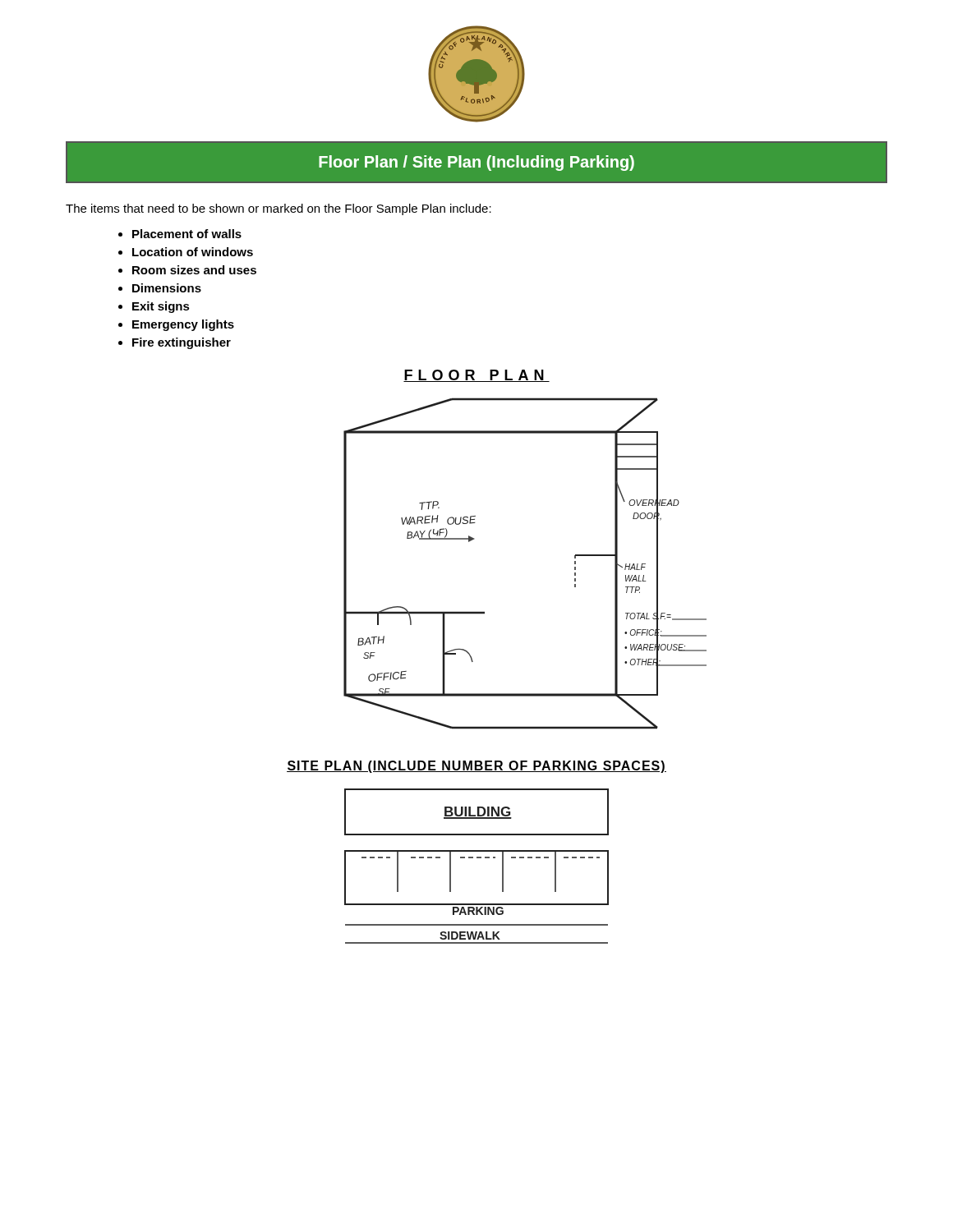Point to the text block starting "Room sizes and"
The width and height of the screenshot is (953, 1232).
tap(194, 270)
